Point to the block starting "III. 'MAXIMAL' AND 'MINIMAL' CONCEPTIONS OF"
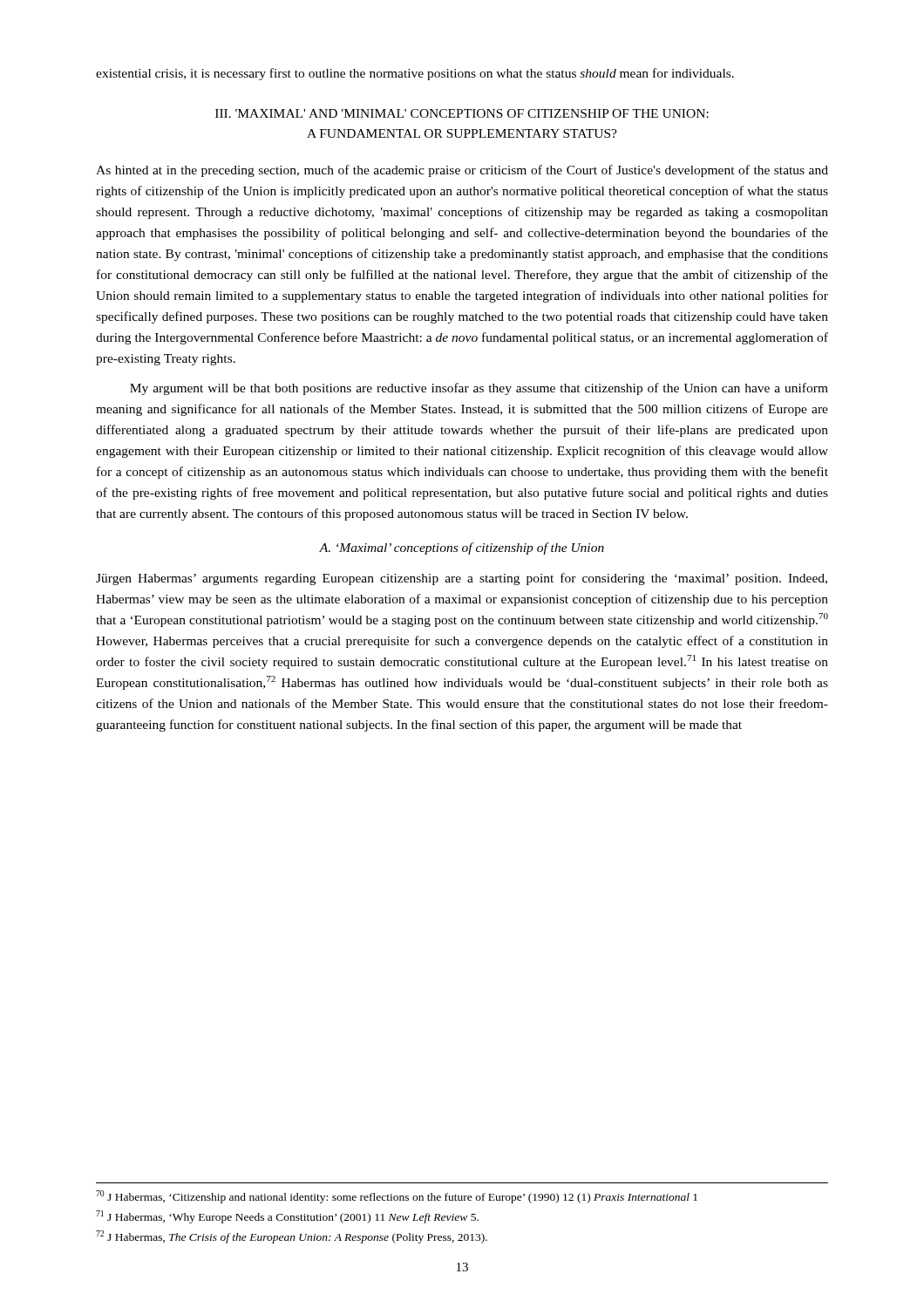Image resolution: width=924 pixels, height=1308 pixels. (462, 123)
